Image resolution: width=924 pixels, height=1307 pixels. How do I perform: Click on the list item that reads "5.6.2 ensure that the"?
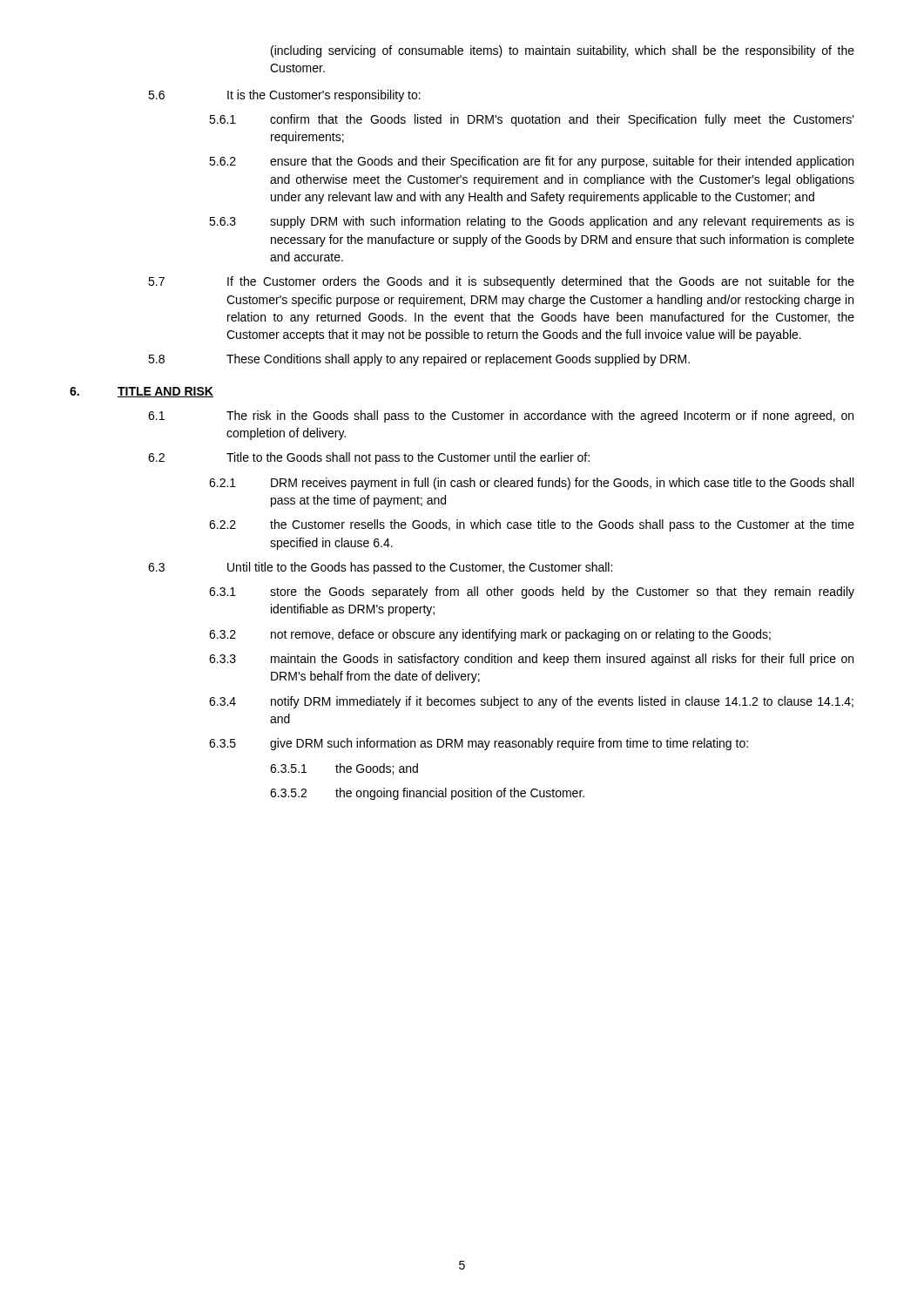coord(532,179)
